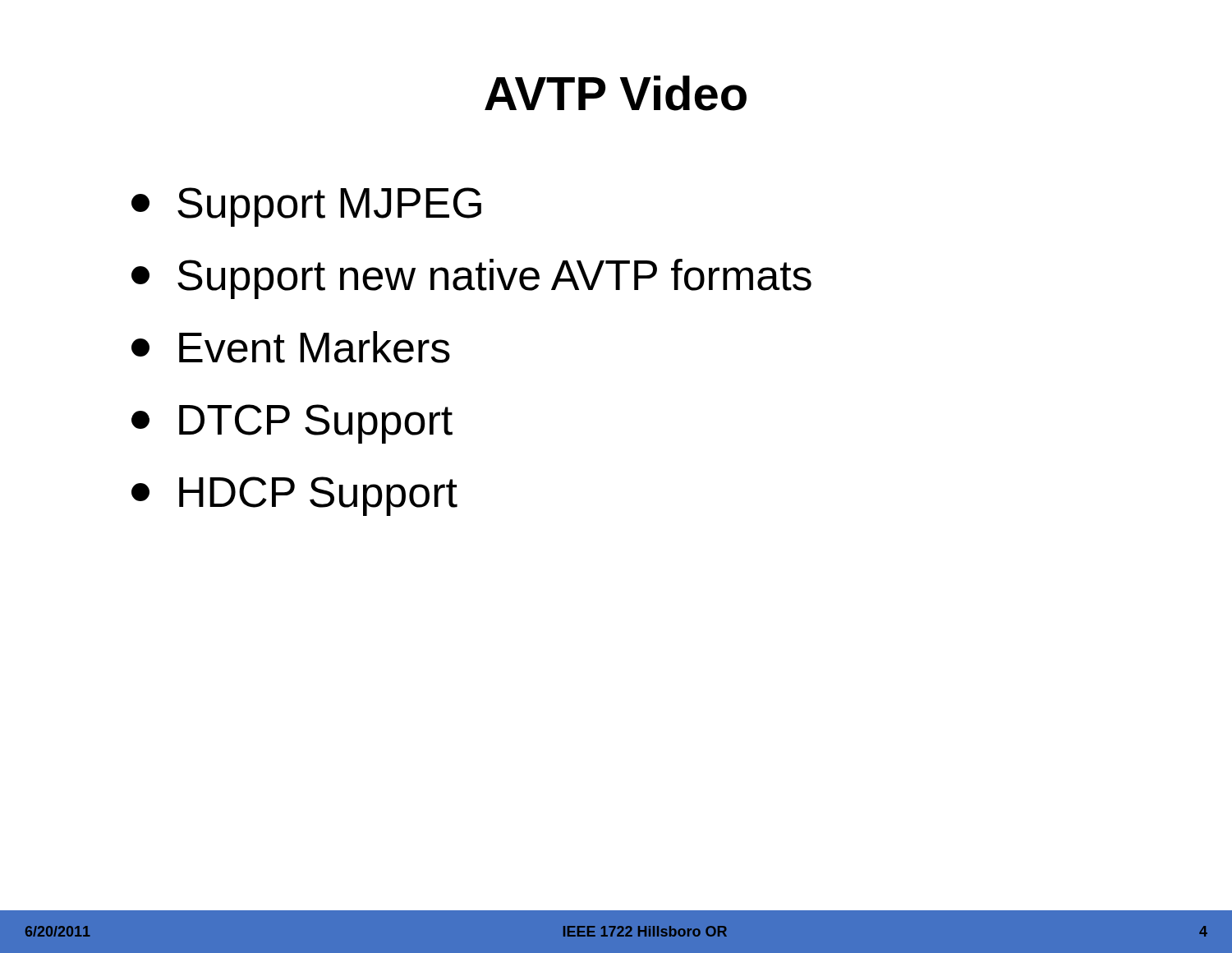Locate the list item containing "Support new native AVTP formats"
Viewport: 1232px width, 953px height.
472,275
